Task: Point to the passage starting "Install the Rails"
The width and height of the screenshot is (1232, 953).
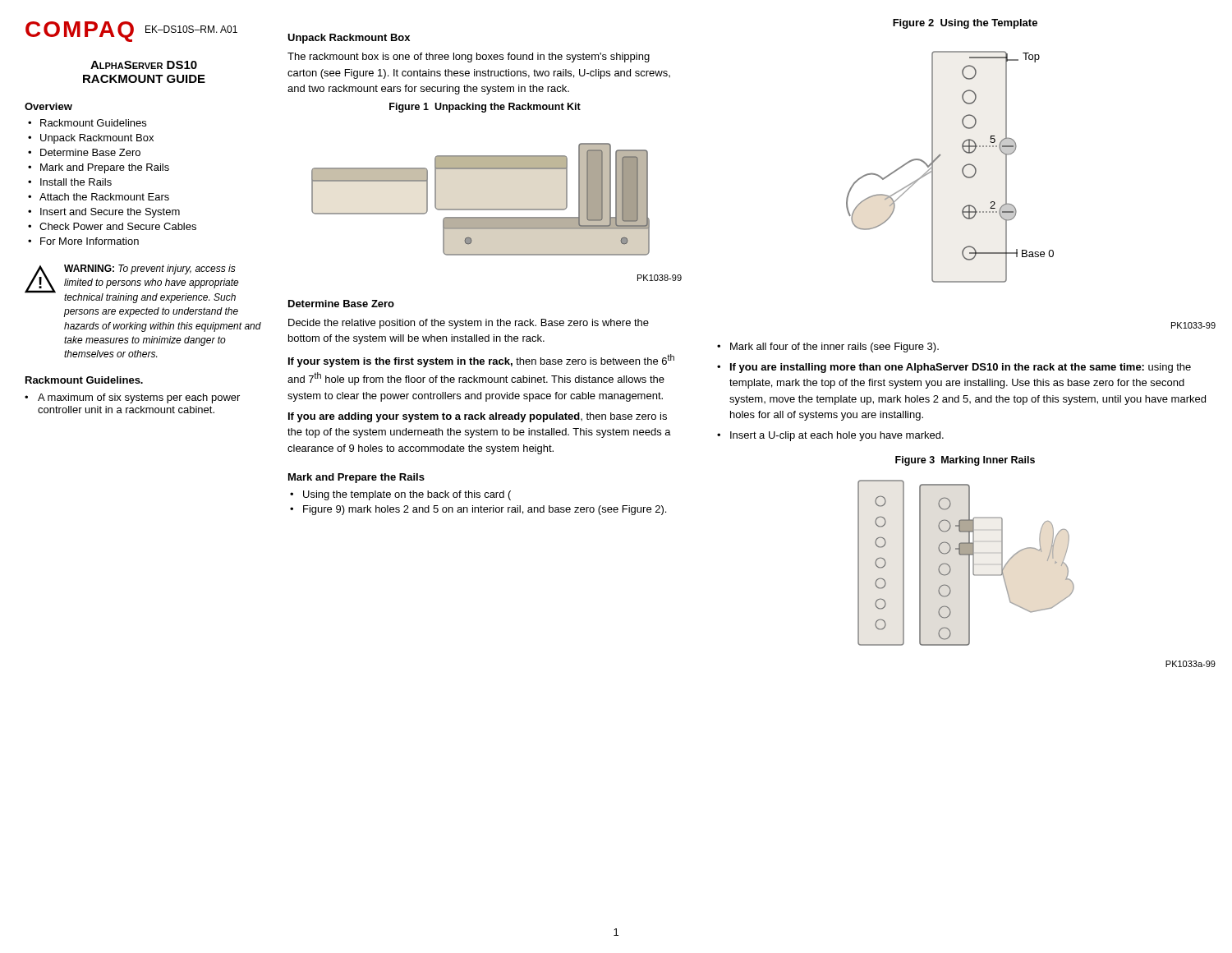Action: 76,182
